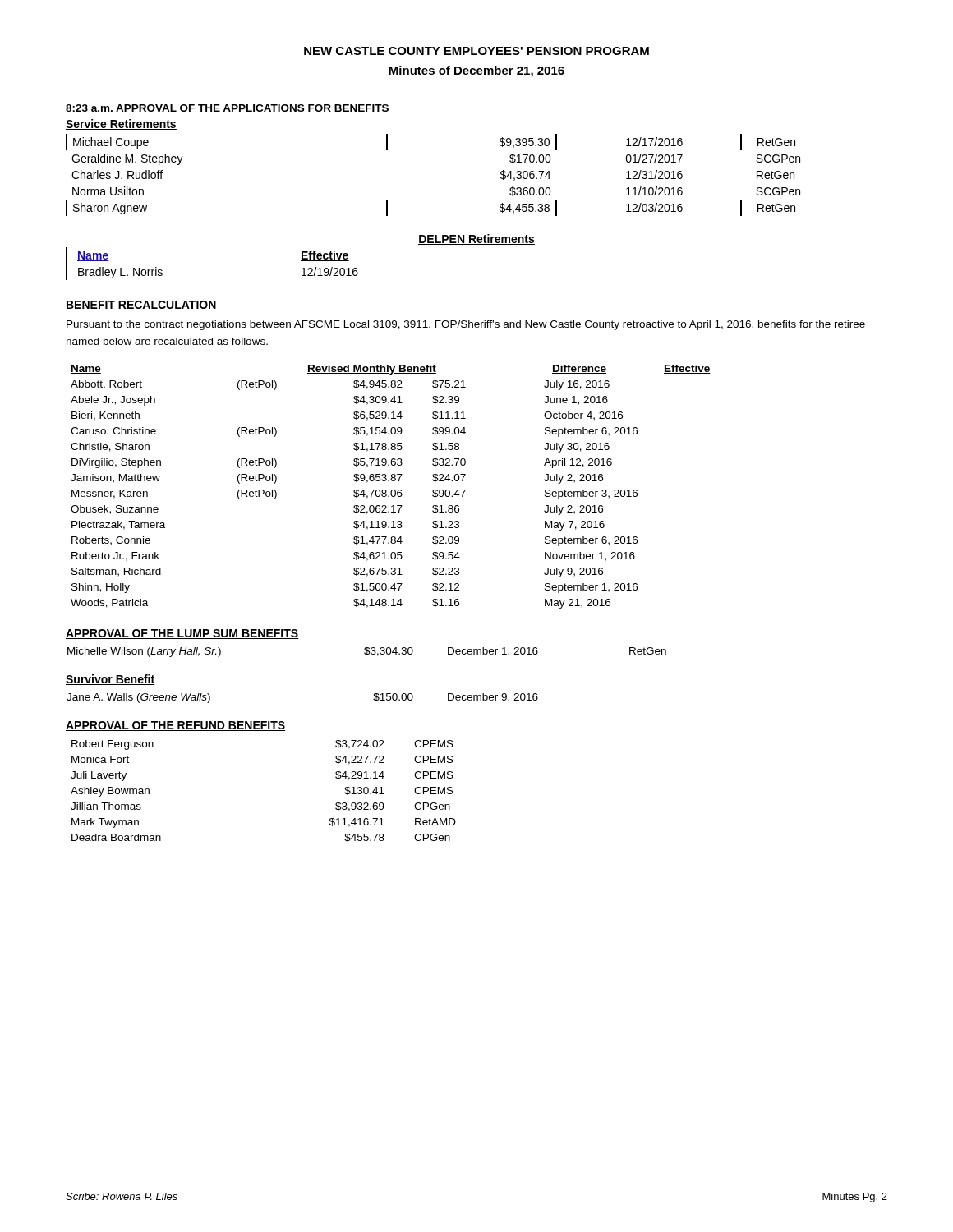Find "Survivor Benefit" on this page

110,679
